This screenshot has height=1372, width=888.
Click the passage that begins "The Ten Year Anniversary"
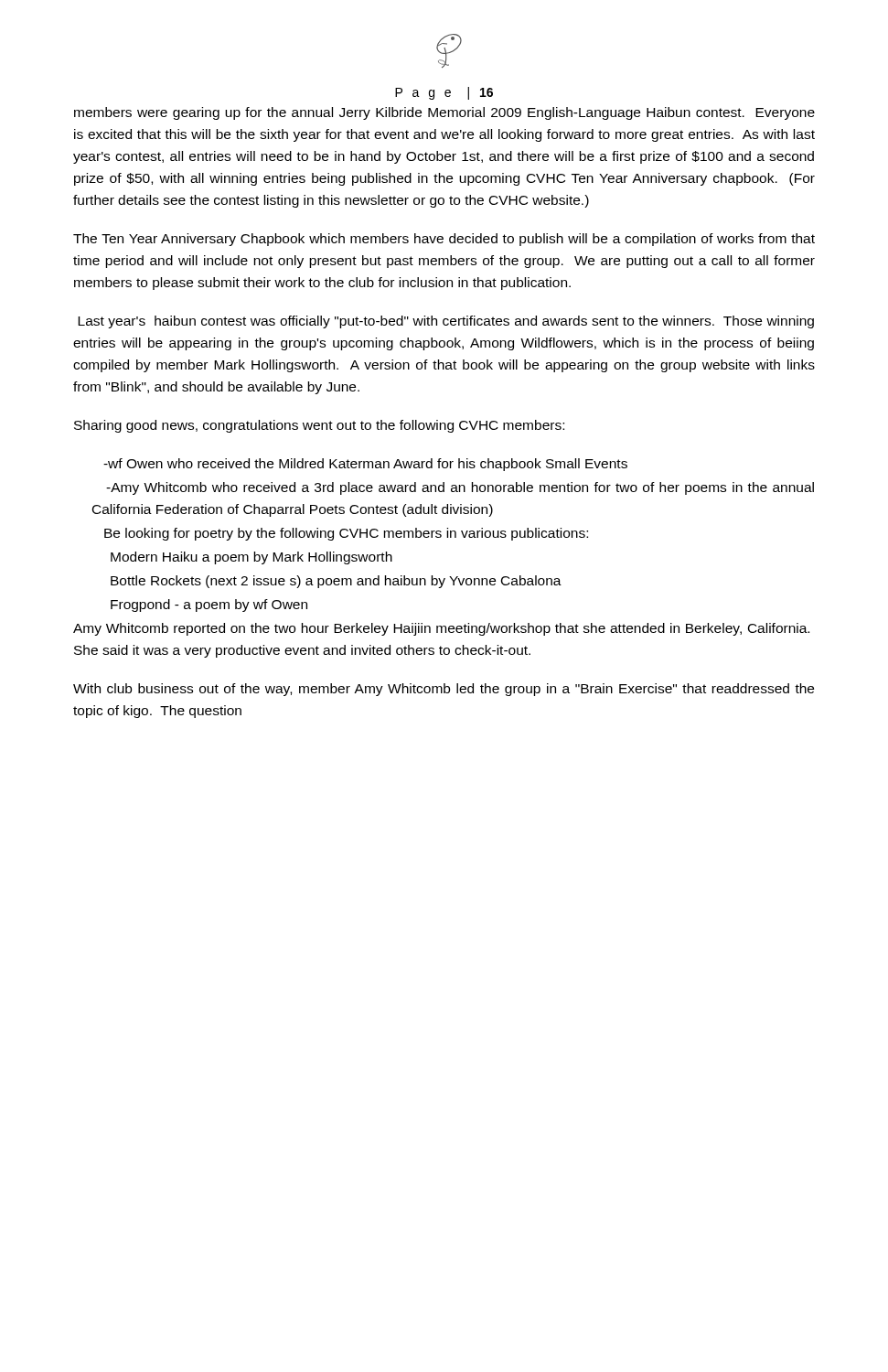pos(444,260)
